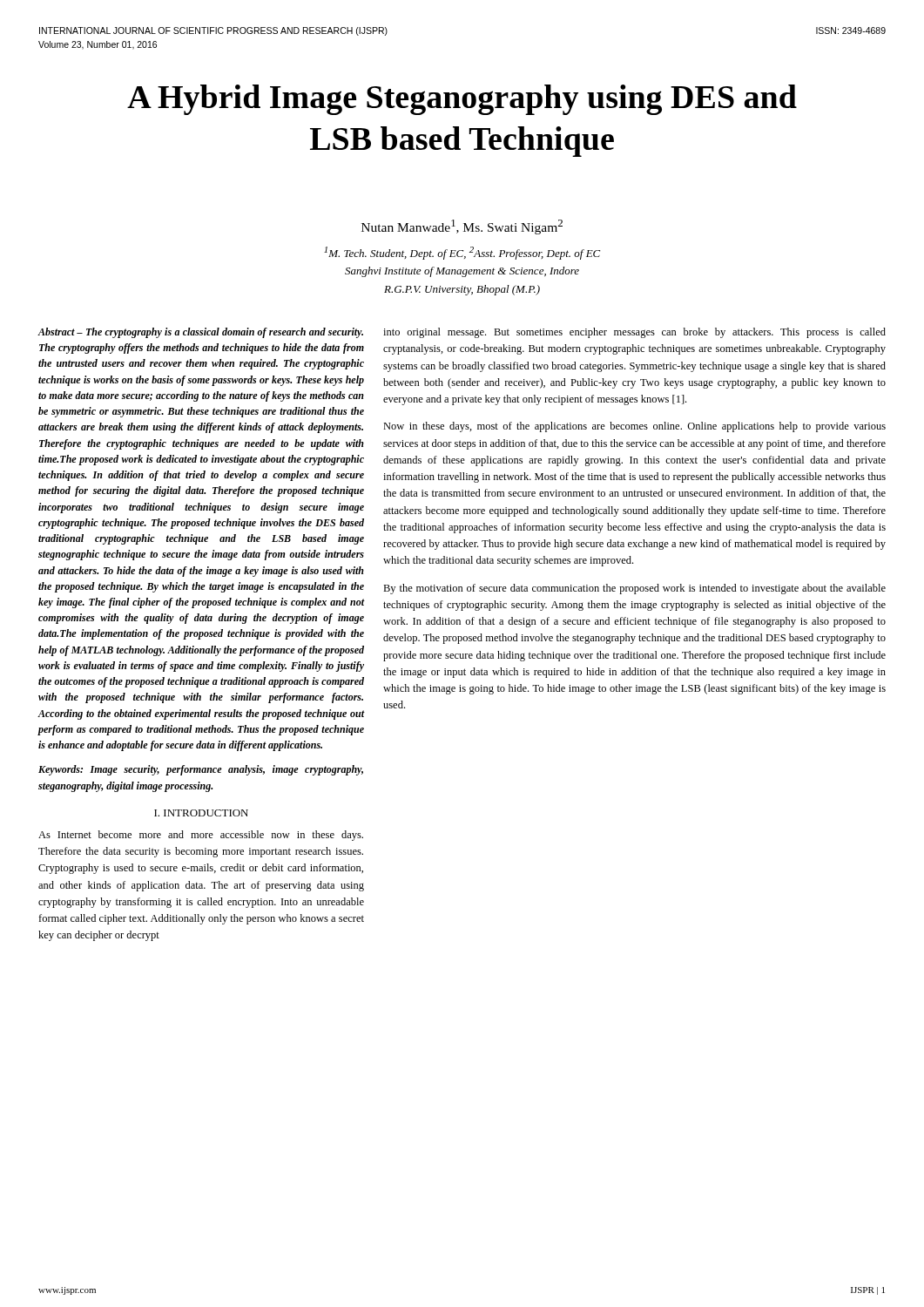The image size is (924, 1307).
Task: Click on the text block with the text "As Internet become more and"
Action: (x=201, y=885)
